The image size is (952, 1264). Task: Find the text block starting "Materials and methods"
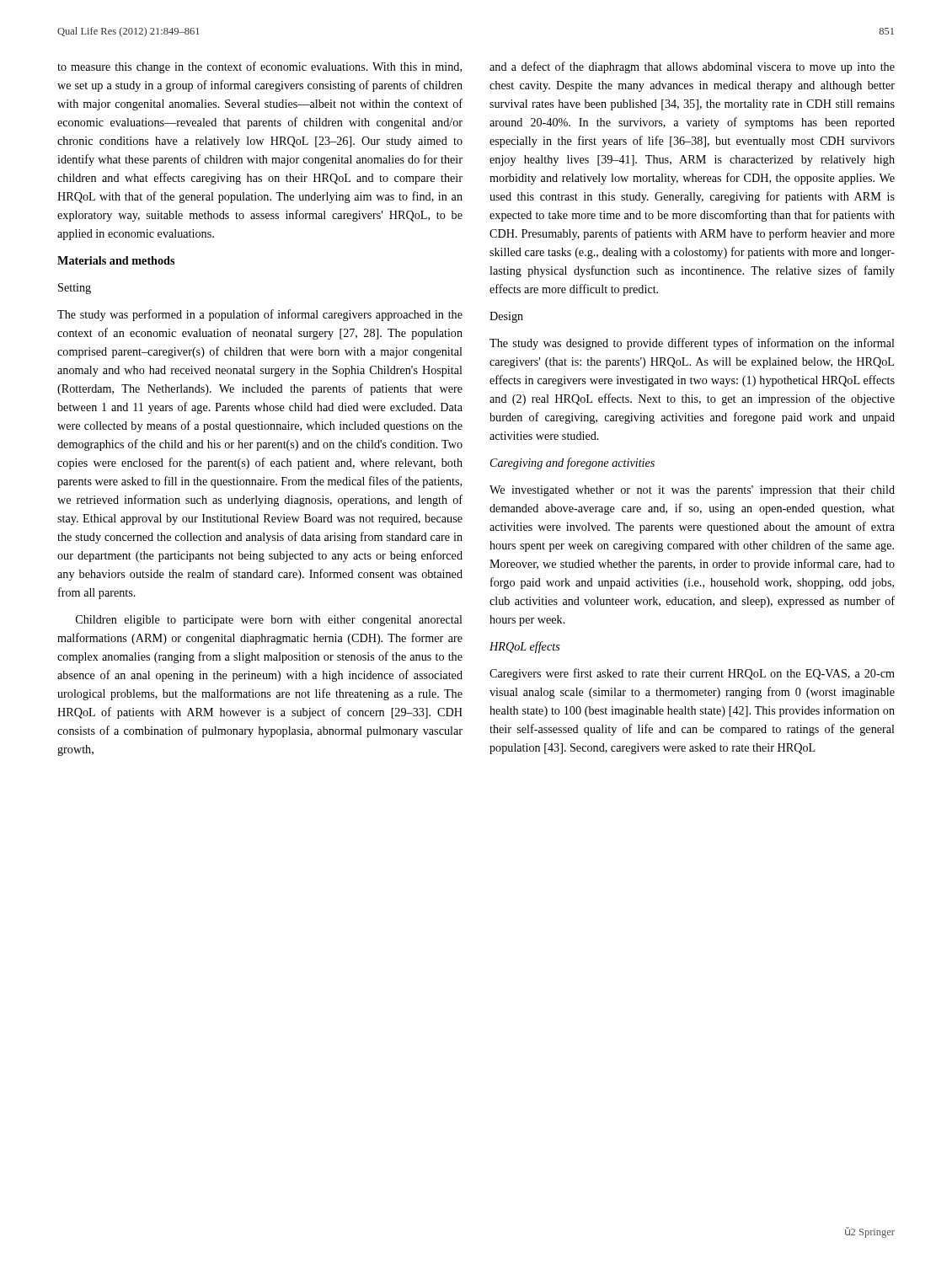[116, 260]
